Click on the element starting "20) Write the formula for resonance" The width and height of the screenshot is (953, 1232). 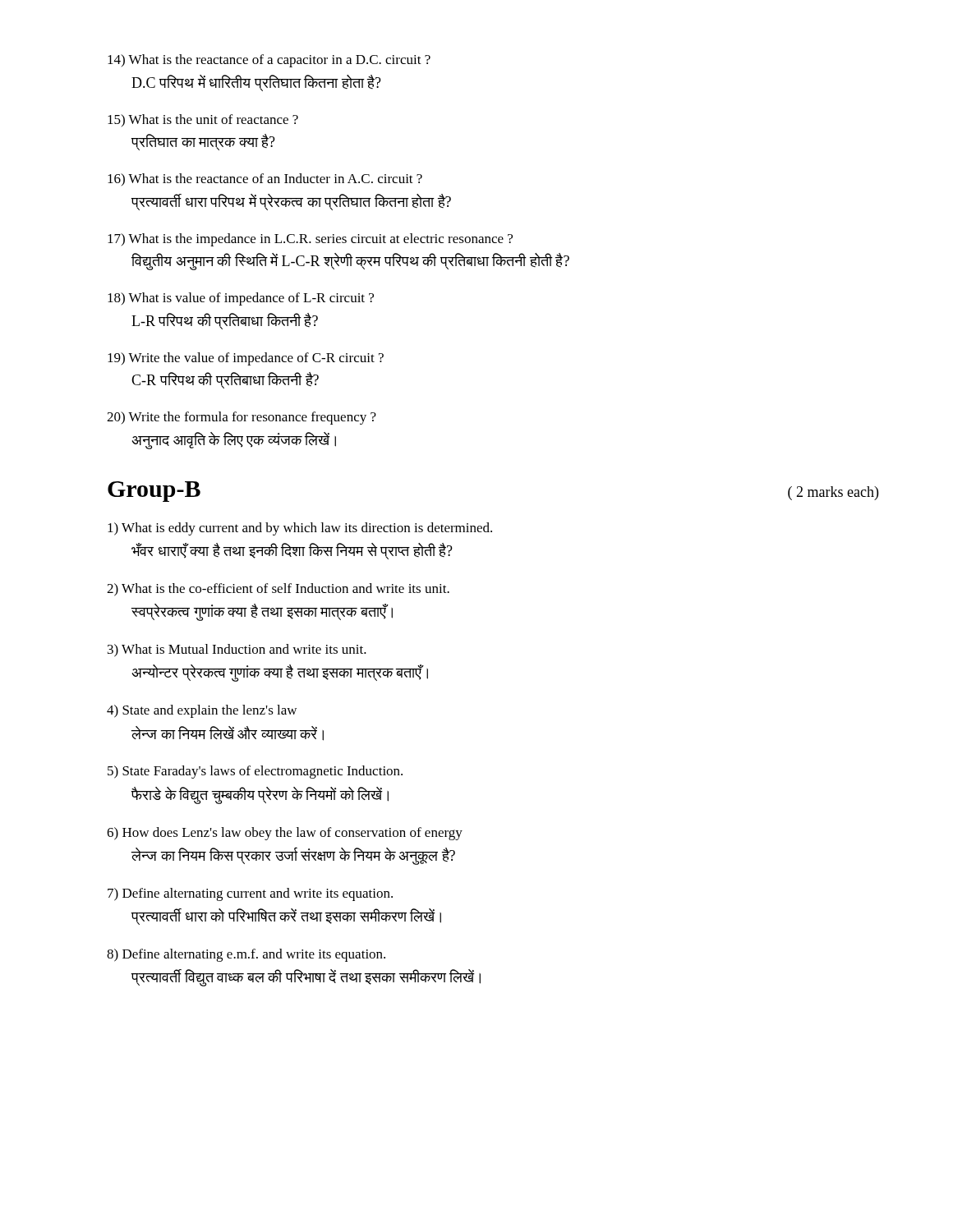(x=242, y=418)
